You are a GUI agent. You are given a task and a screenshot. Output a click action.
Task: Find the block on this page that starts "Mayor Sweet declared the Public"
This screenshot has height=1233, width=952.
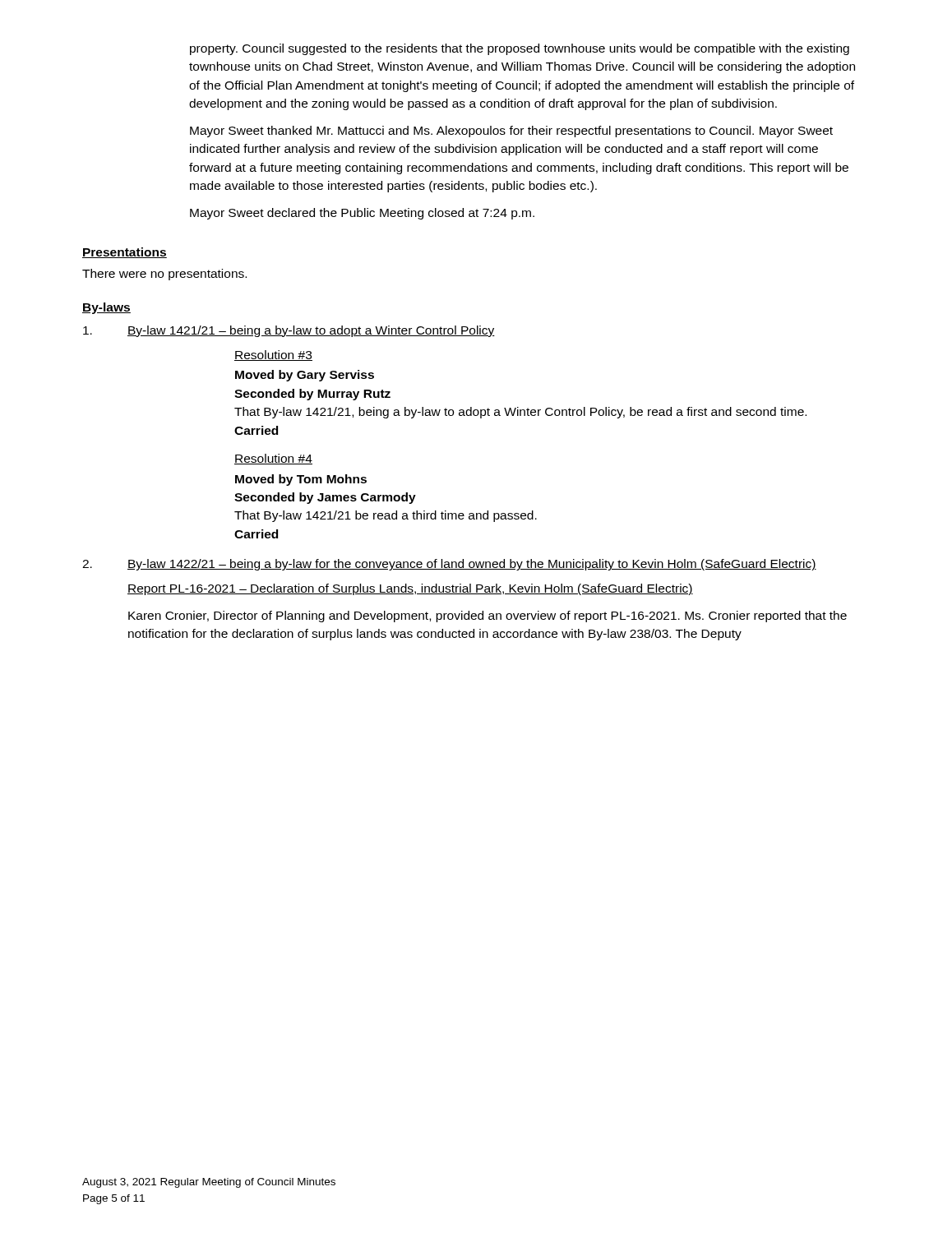362,212
